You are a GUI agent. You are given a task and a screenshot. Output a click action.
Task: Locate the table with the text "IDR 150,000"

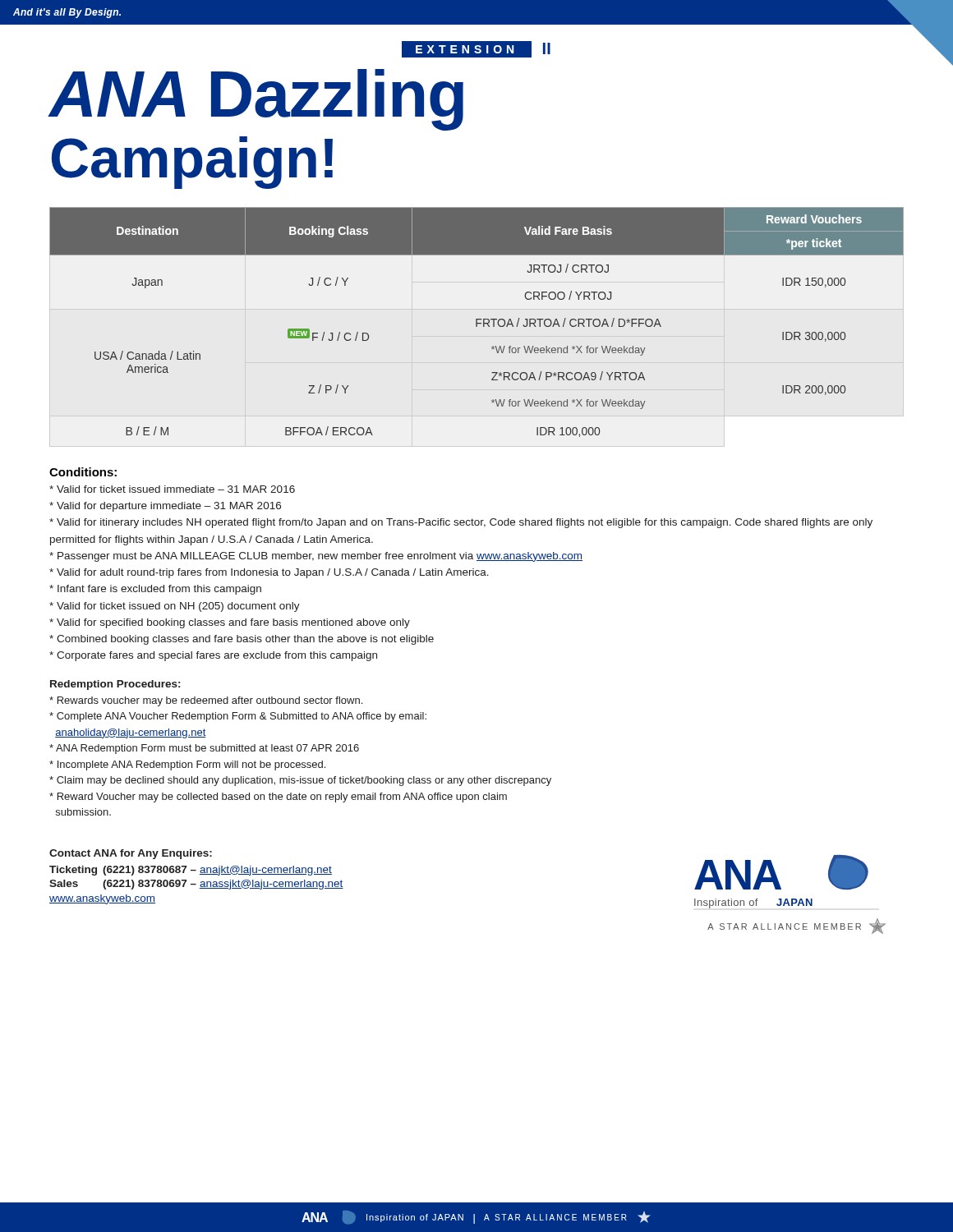coord(476,327)
